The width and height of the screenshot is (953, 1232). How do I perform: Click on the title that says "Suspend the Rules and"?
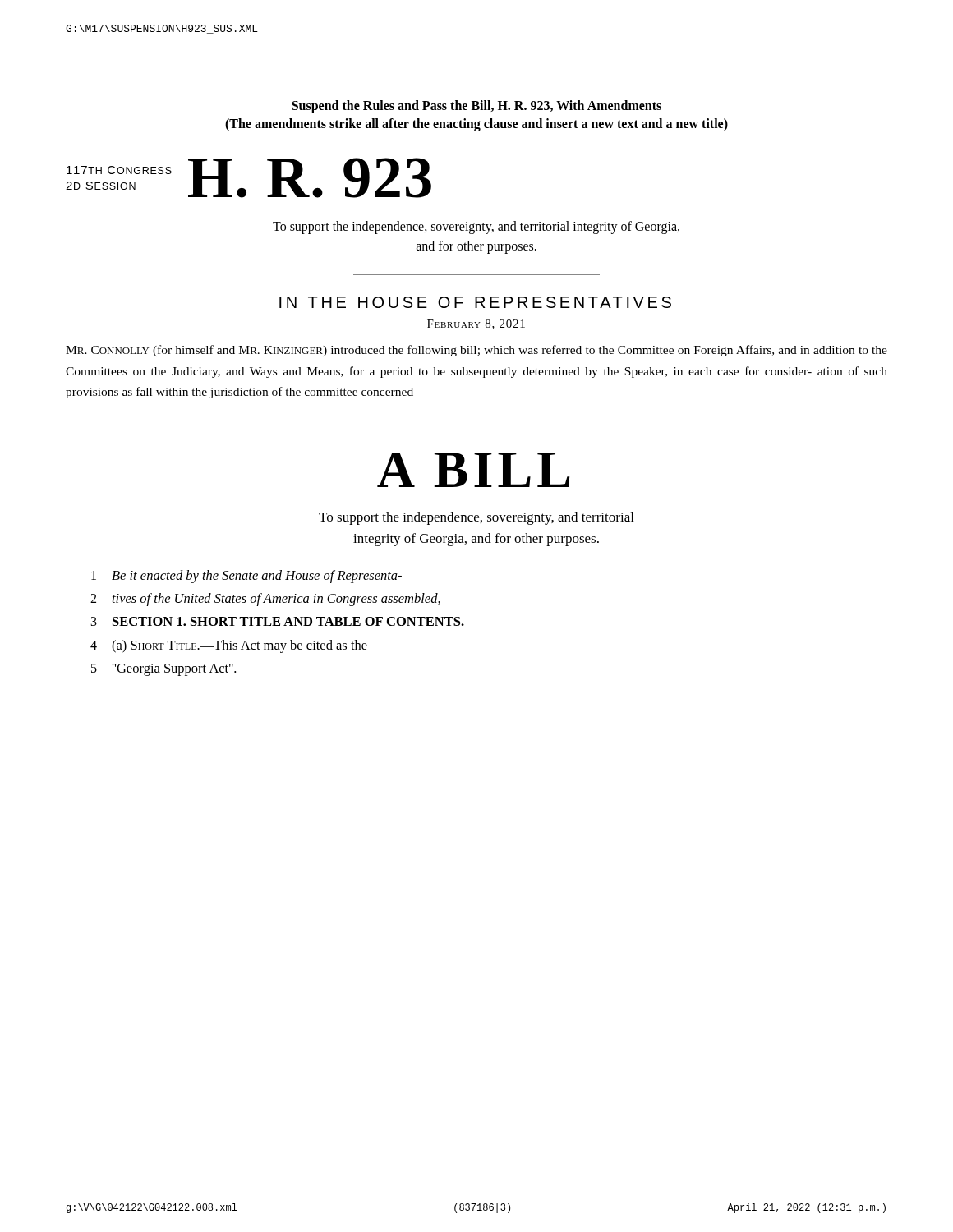[476, 106]
